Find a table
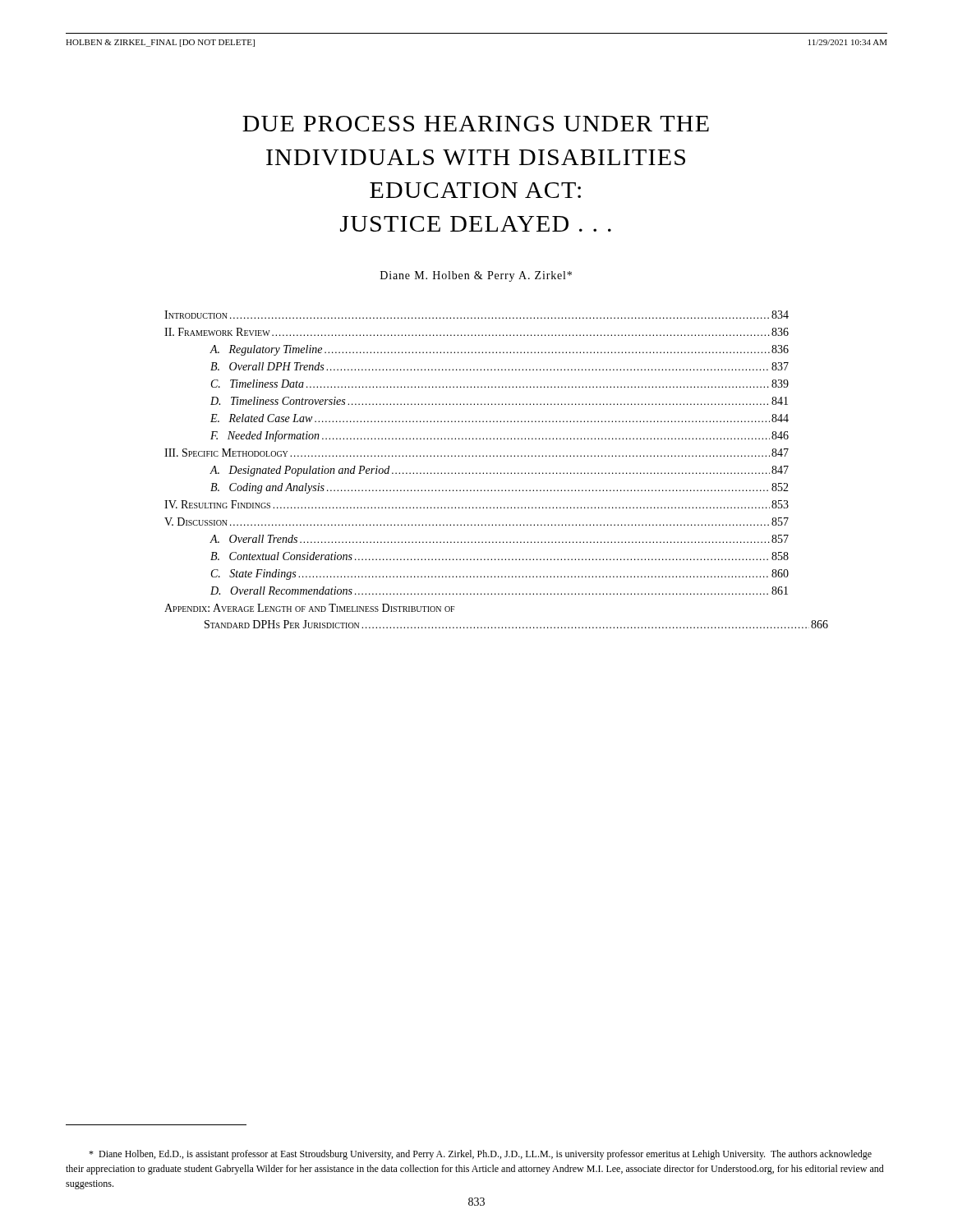Viewport: 953px width, 1232px height. (x=476, y=472)
